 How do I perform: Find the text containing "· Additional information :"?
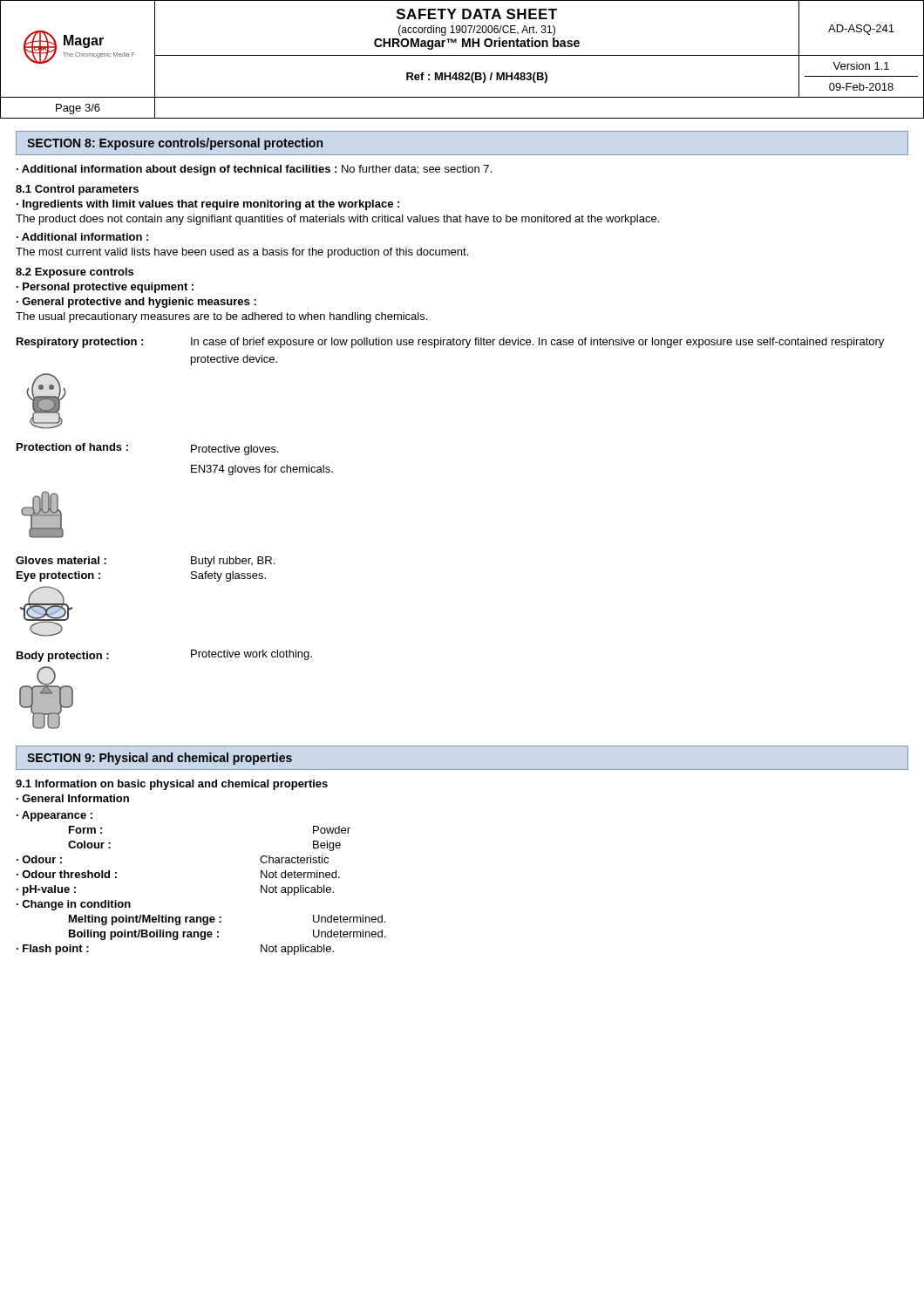(x=83, y=237)
